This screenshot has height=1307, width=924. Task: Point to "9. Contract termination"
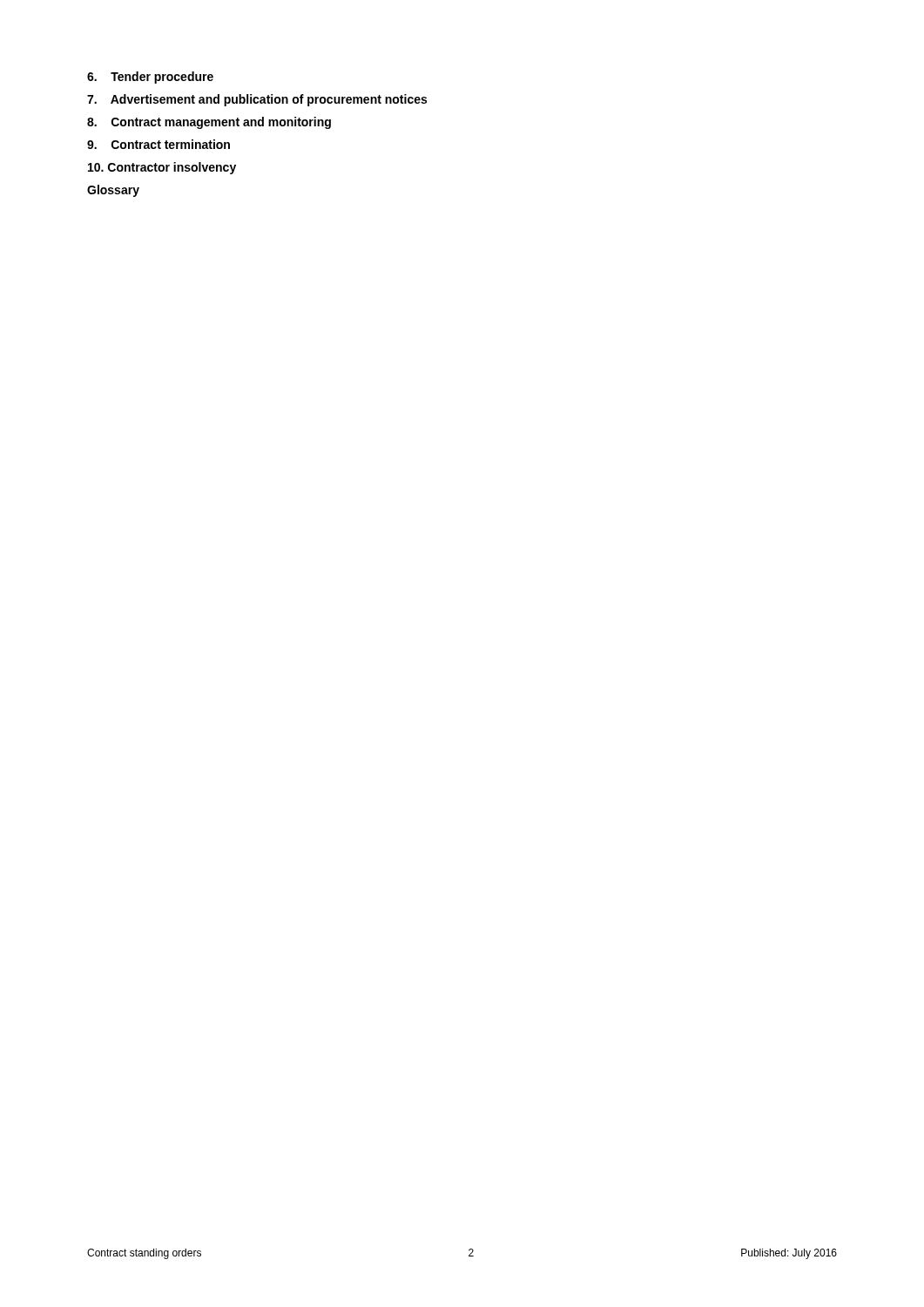[x=159, y=145]
